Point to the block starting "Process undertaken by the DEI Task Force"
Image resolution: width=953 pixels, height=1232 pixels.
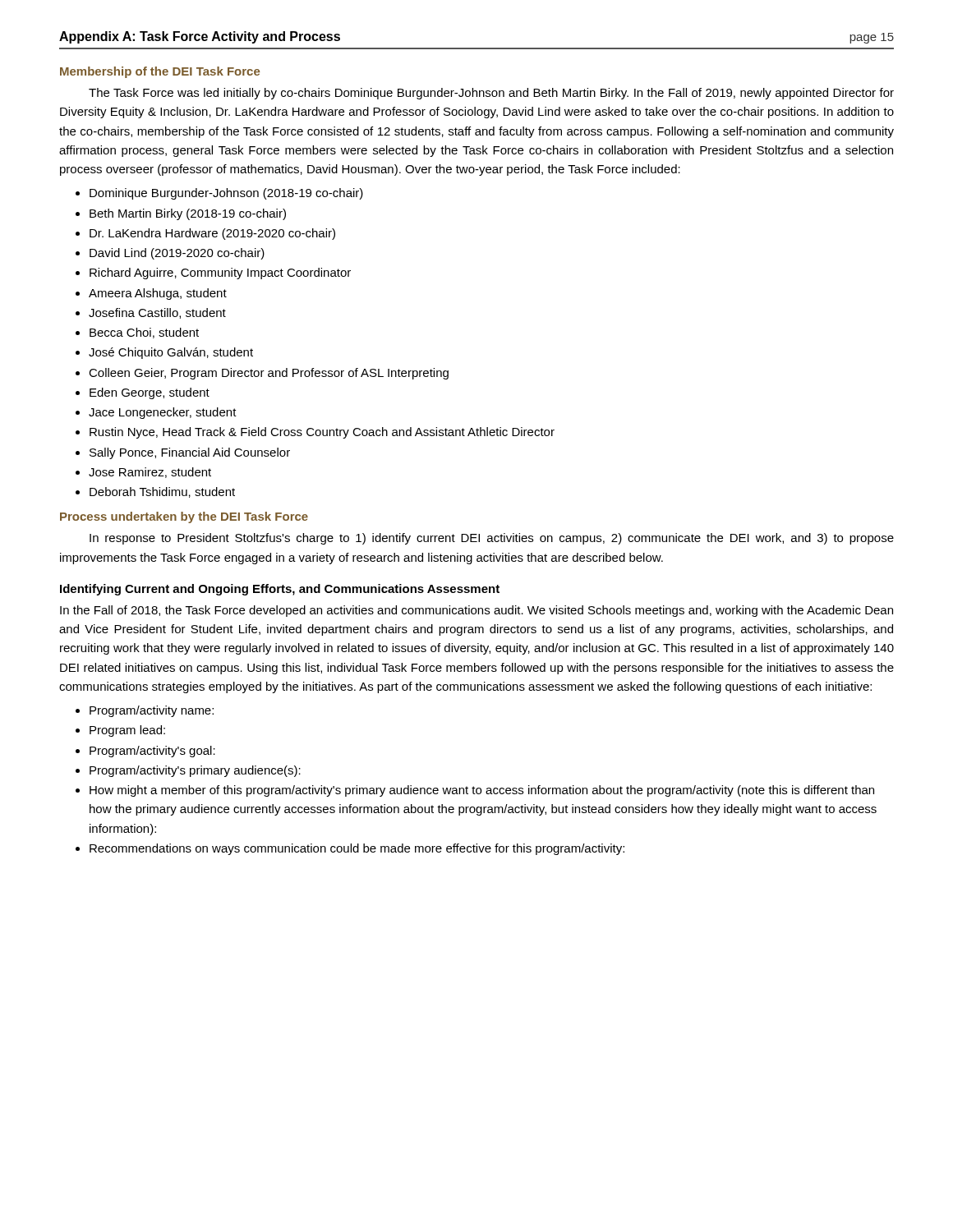tap(184, 516)
